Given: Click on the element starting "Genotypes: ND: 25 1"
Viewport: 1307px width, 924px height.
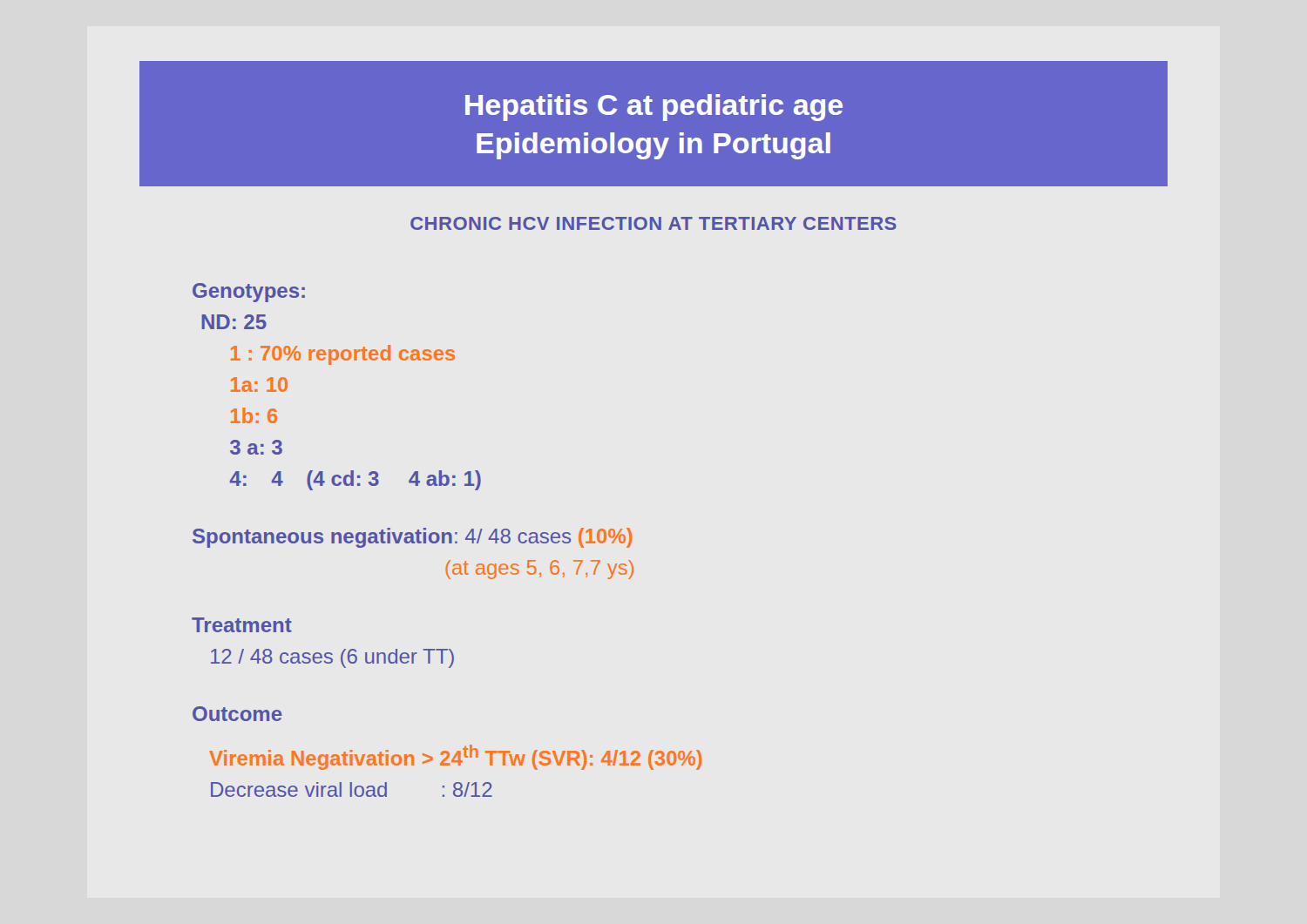Looking at the screenshot, I should tap(249, 293).
